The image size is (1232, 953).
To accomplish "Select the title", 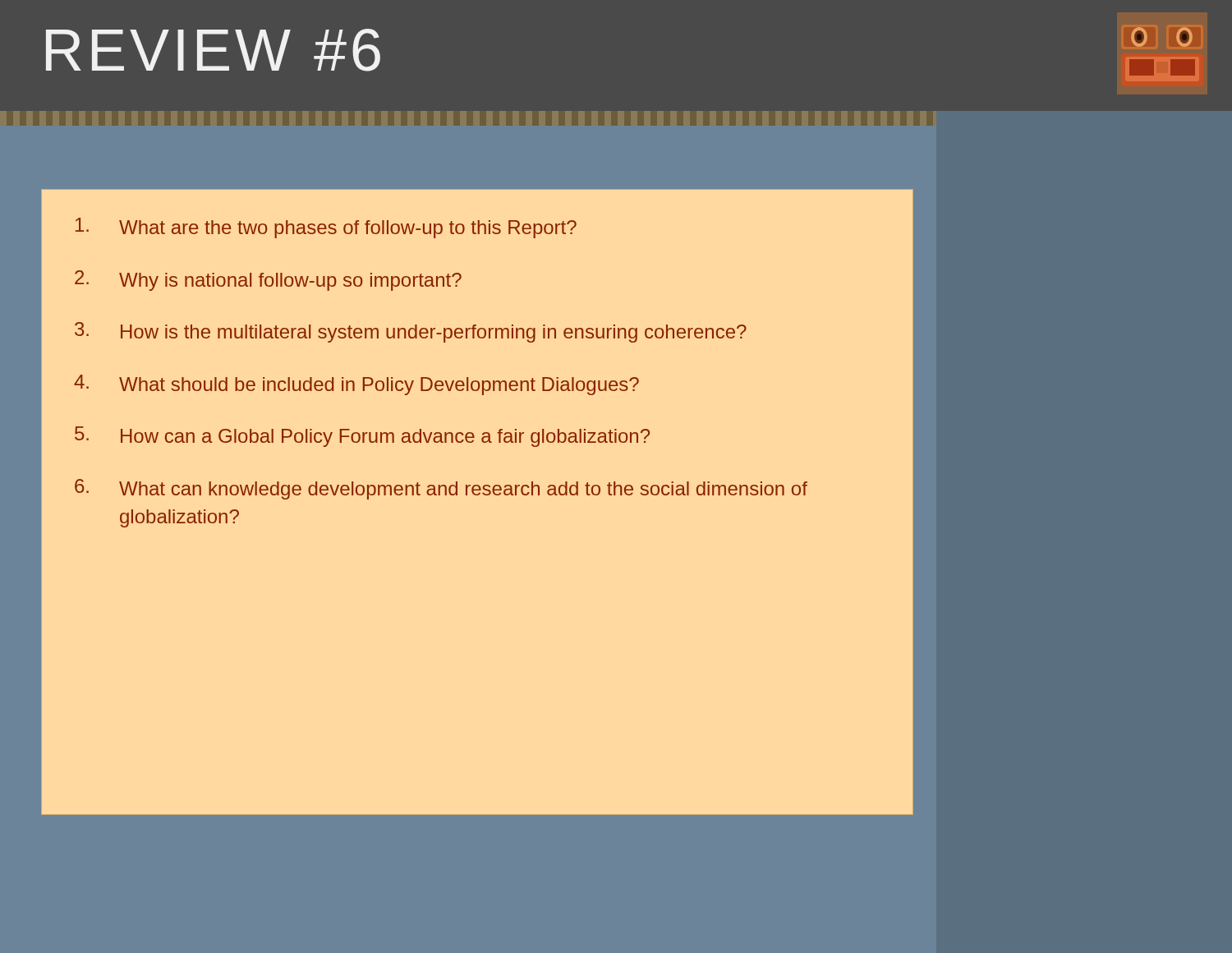I will [214, 50].
